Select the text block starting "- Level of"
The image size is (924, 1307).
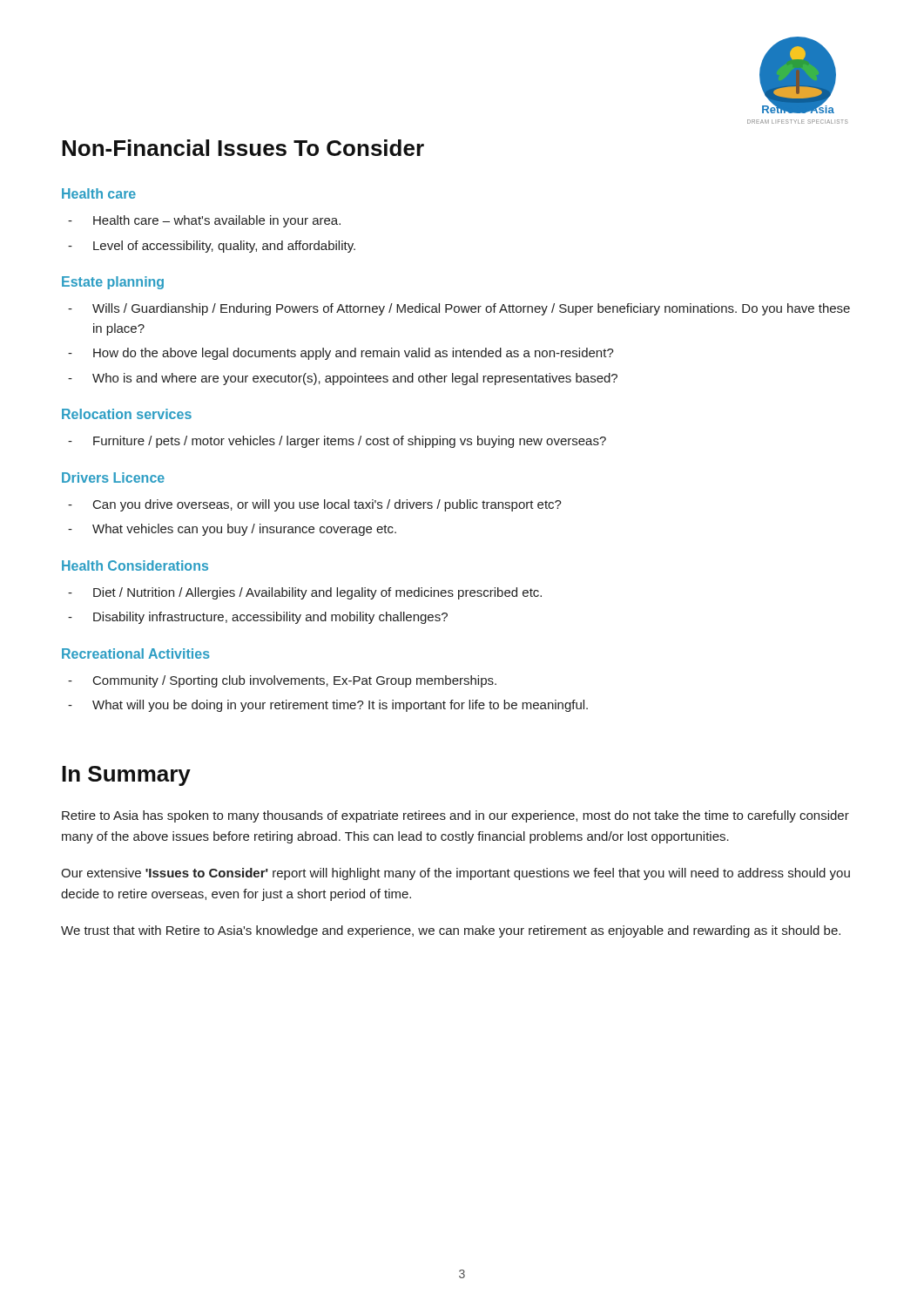pos(212,247)
